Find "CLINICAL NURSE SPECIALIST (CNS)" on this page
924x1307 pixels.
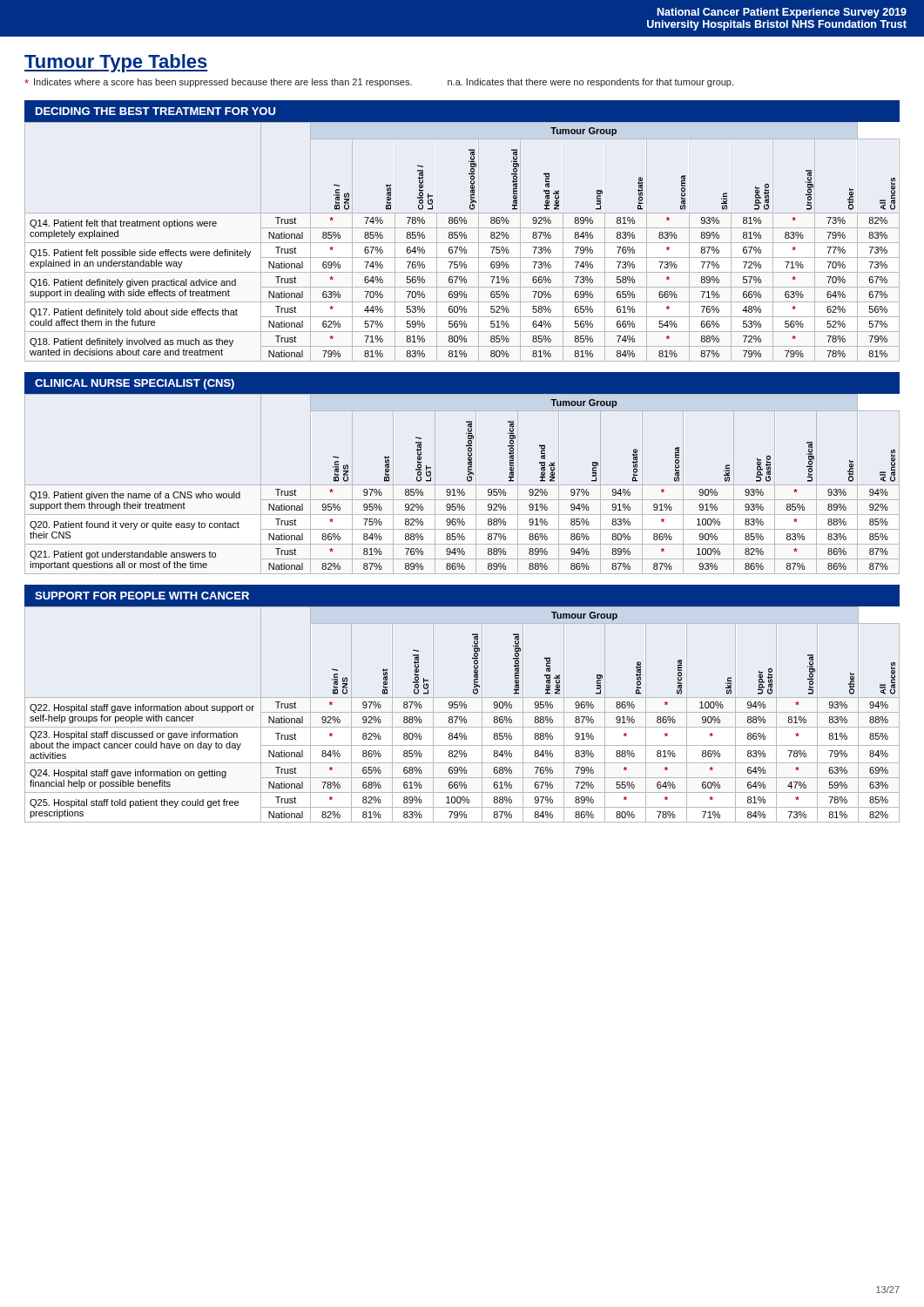point(135,383)
